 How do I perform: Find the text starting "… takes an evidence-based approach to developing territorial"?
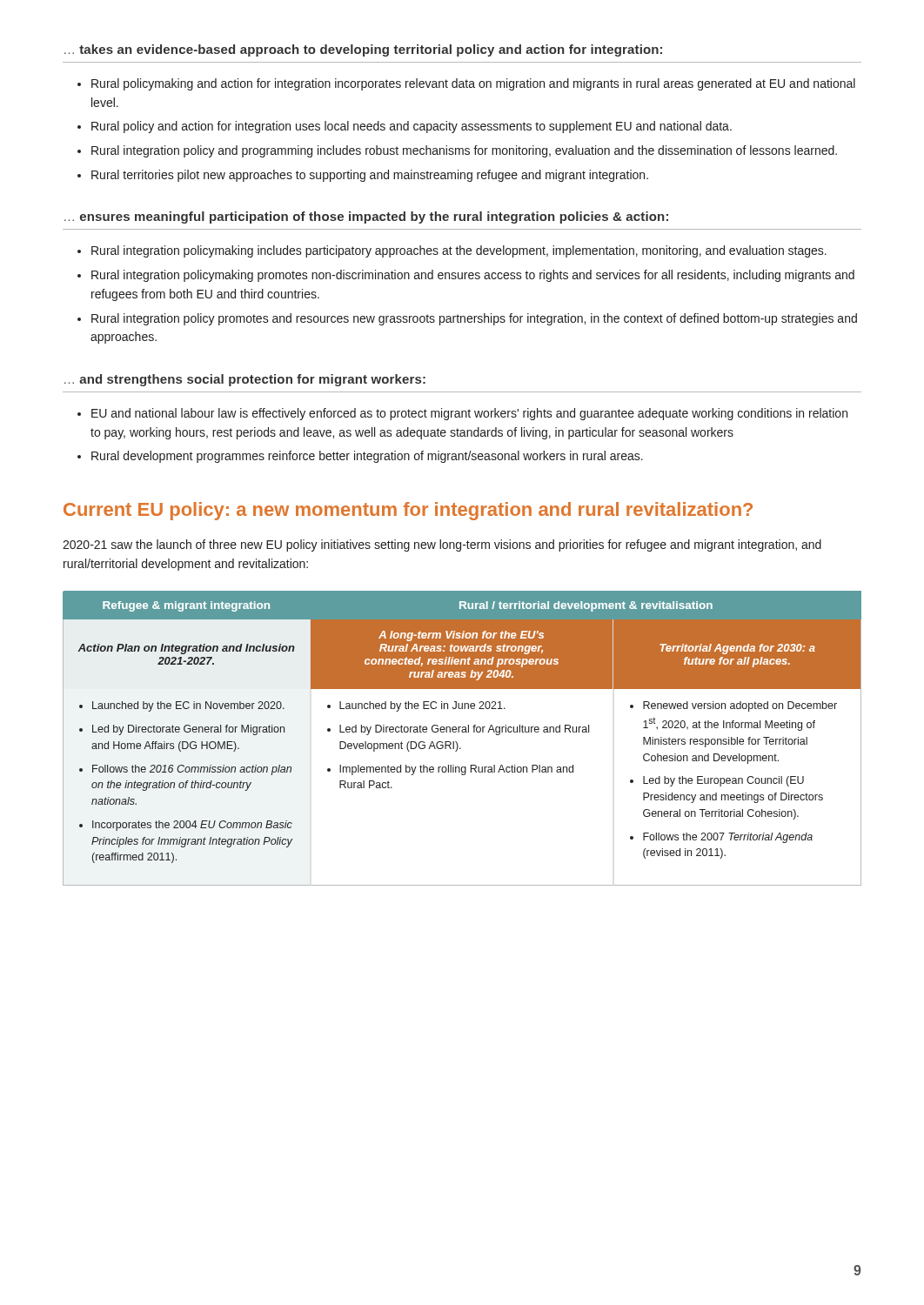pos(363,49)
